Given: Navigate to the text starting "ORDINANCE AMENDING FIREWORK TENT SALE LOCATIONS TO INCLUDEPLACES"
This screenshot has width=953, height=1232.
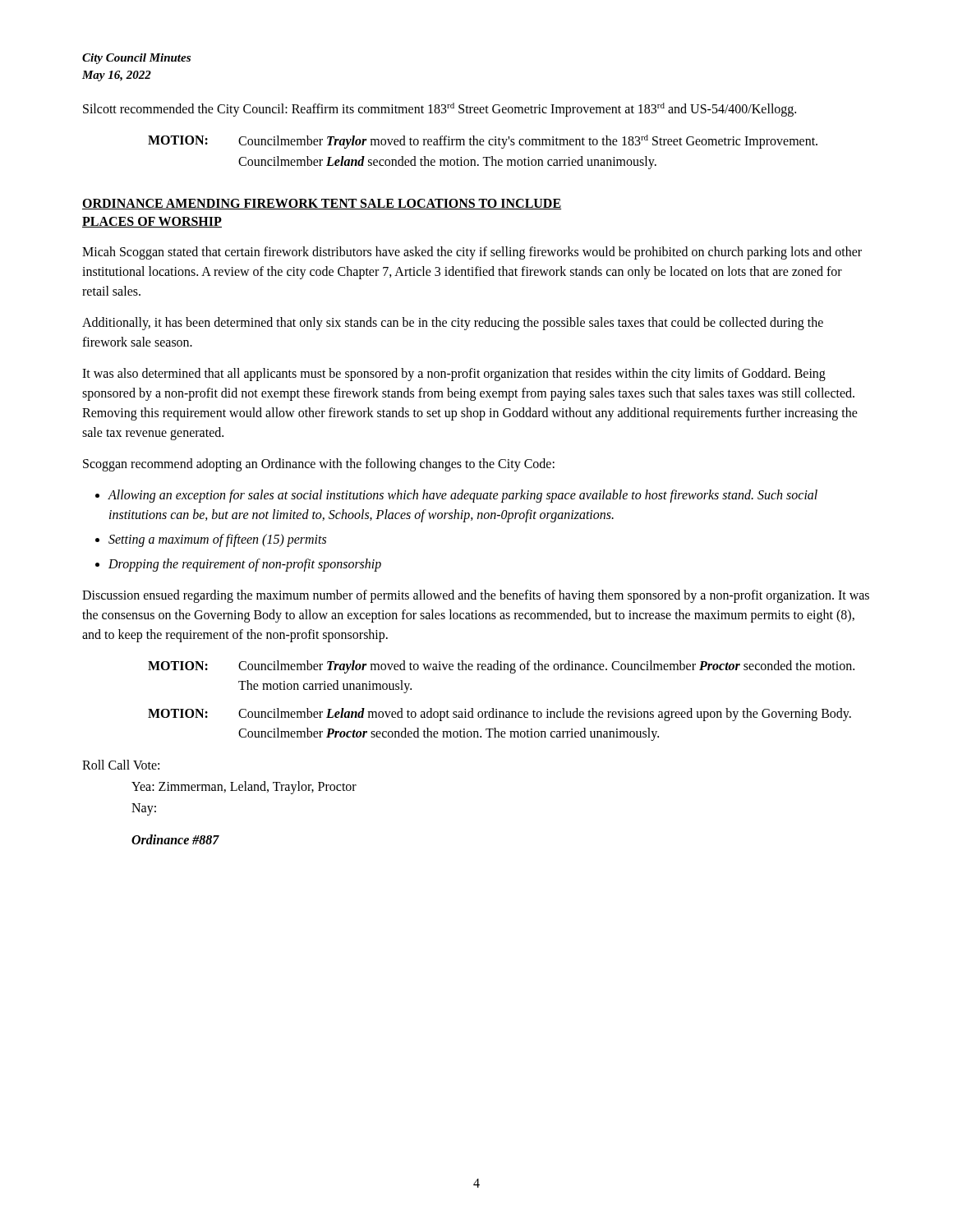Looking at the screenshot, I should click(322, 212).
